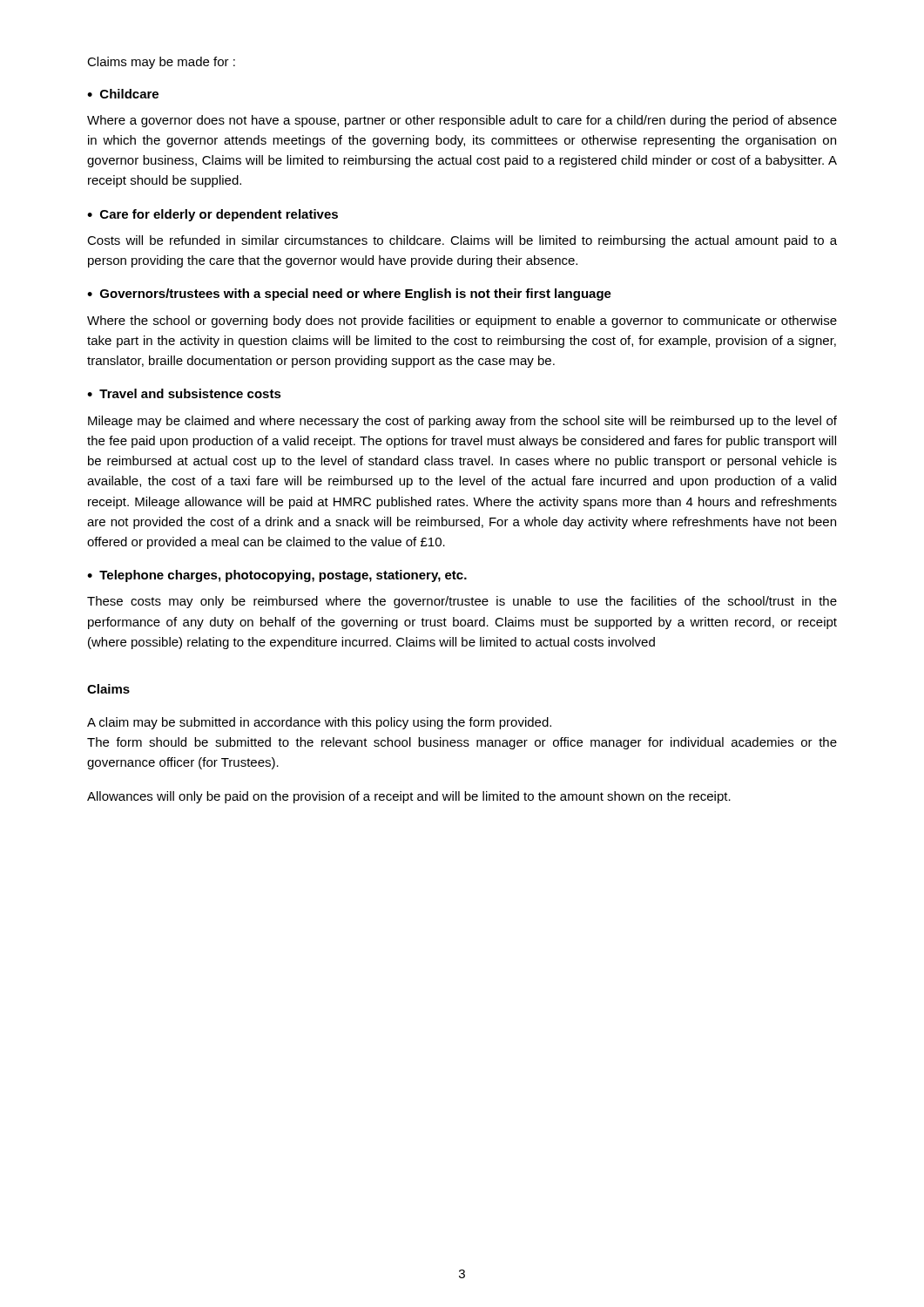The width and height of the screenshot is (924, 1307).
Task: Find the element starting "• Travel and"
Action: pos(462,468)
